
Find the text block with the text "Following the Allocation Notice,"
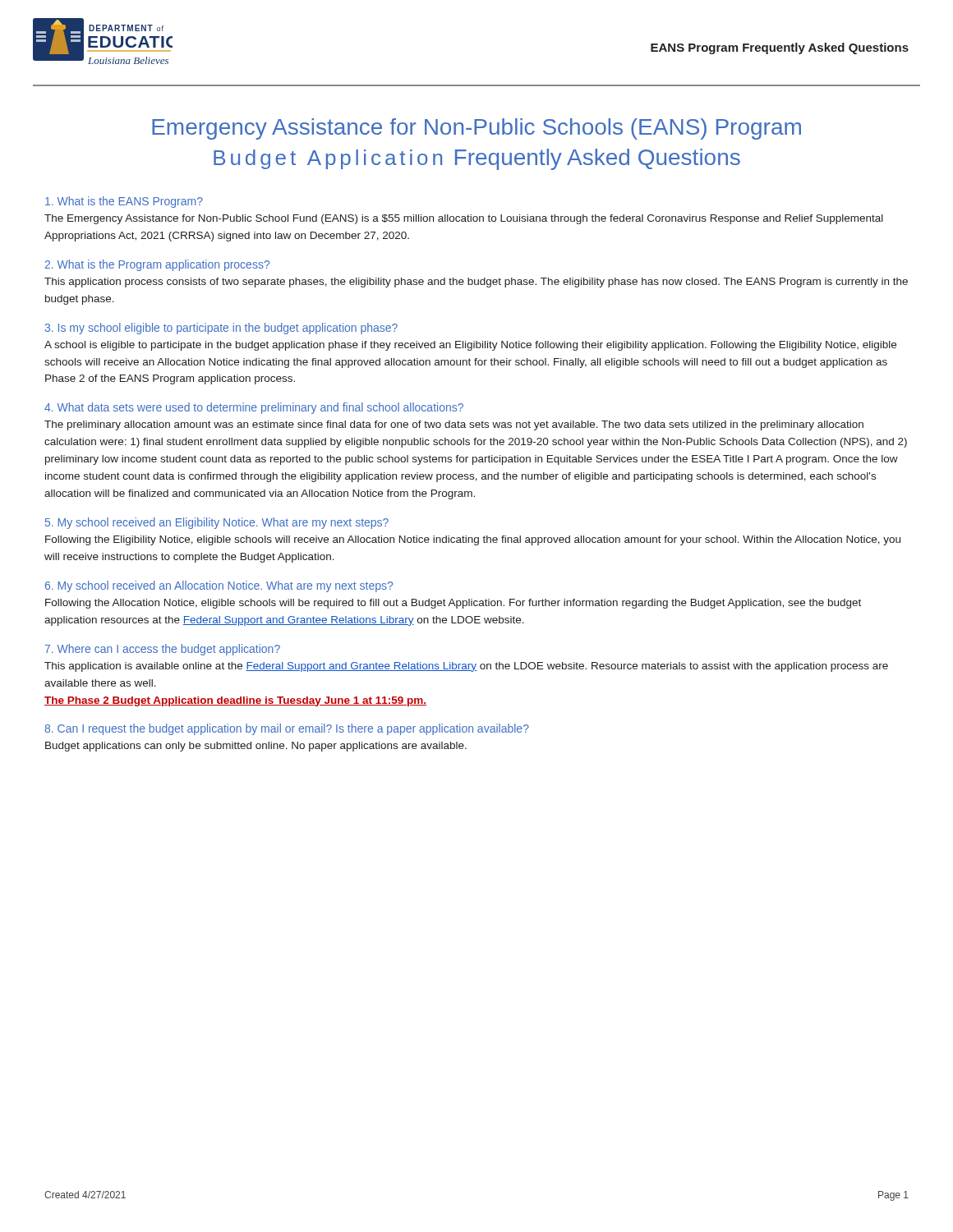coord(453,611)
